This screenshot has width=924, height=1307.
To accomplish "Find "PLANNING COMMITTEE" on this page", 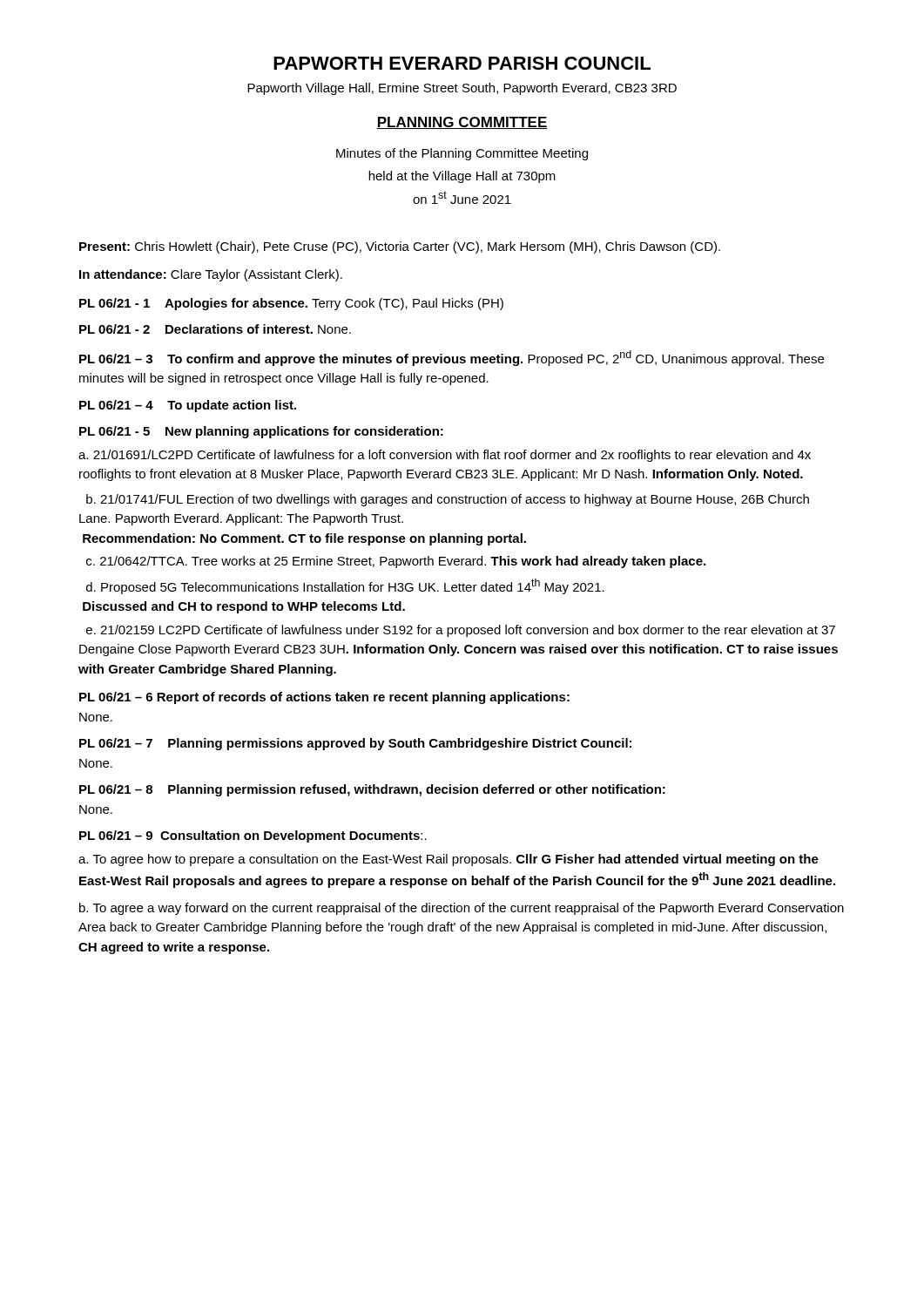I will pos(462,122).
